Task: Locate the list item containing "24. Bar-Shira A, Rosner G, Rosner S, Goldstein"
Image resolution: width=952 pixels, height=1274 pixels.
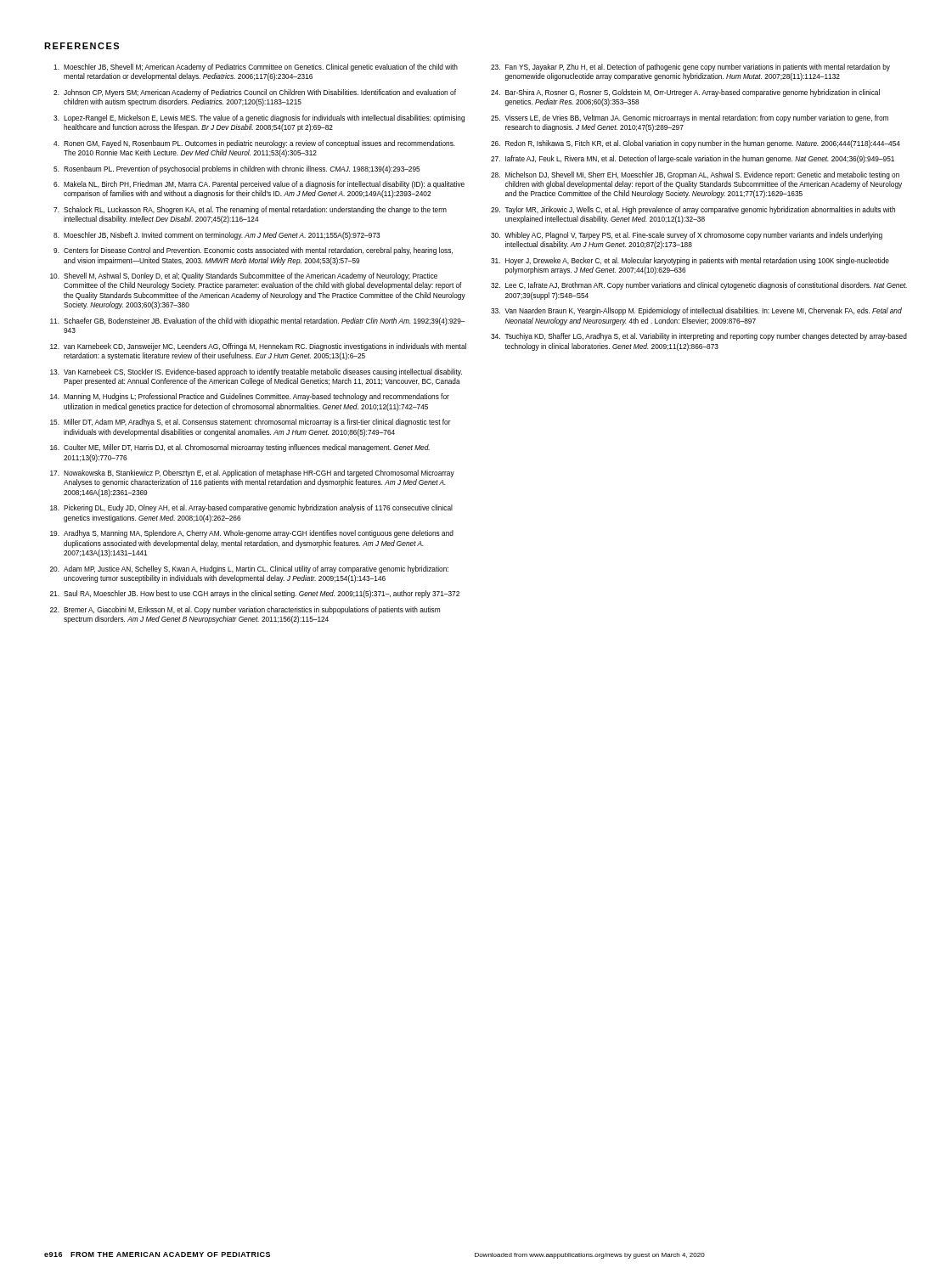Action: (697, 98)
